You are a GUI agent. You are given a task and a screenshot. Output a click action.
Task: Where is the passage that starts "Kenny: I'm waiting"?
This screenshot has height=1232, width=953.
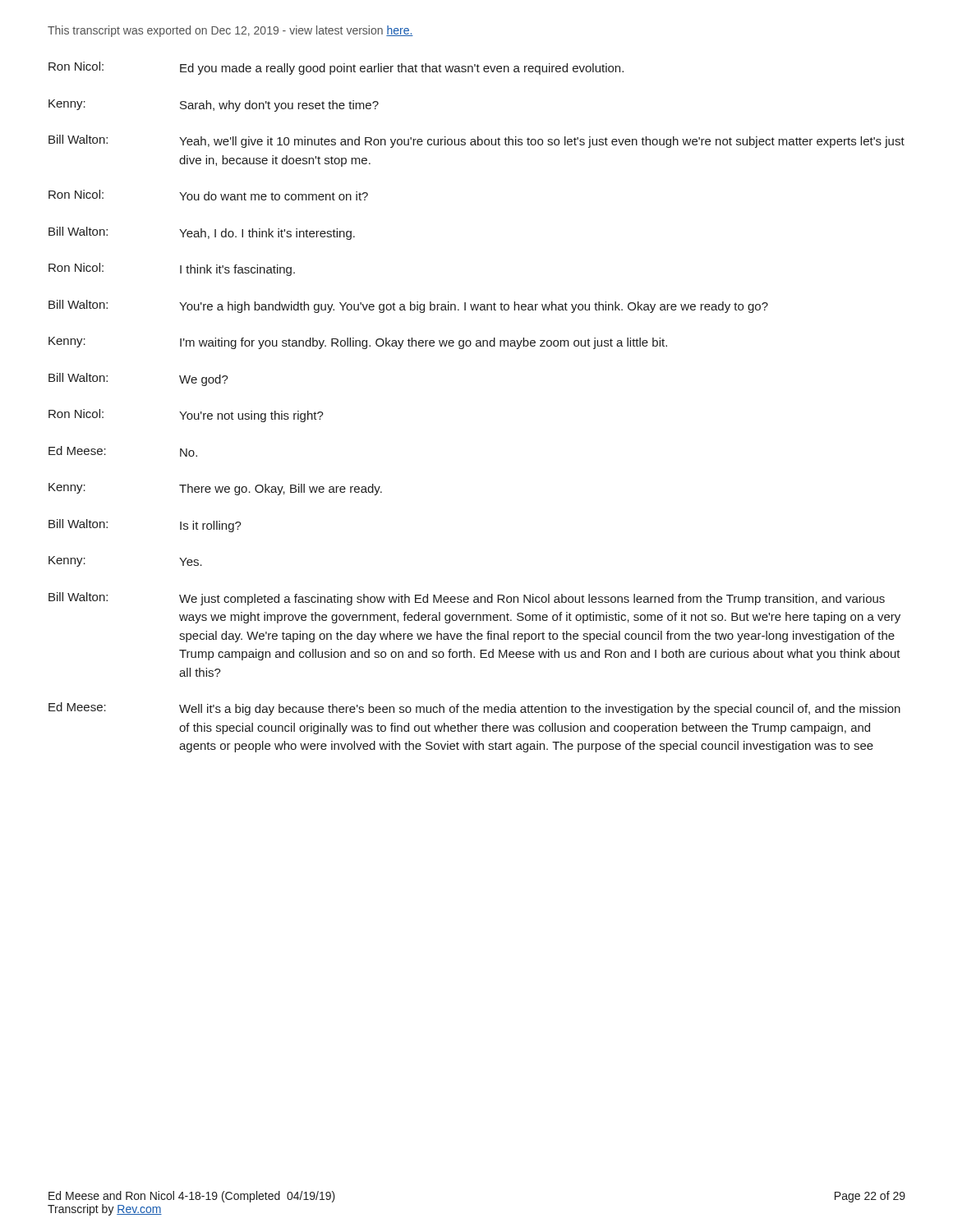coord(476,343)
